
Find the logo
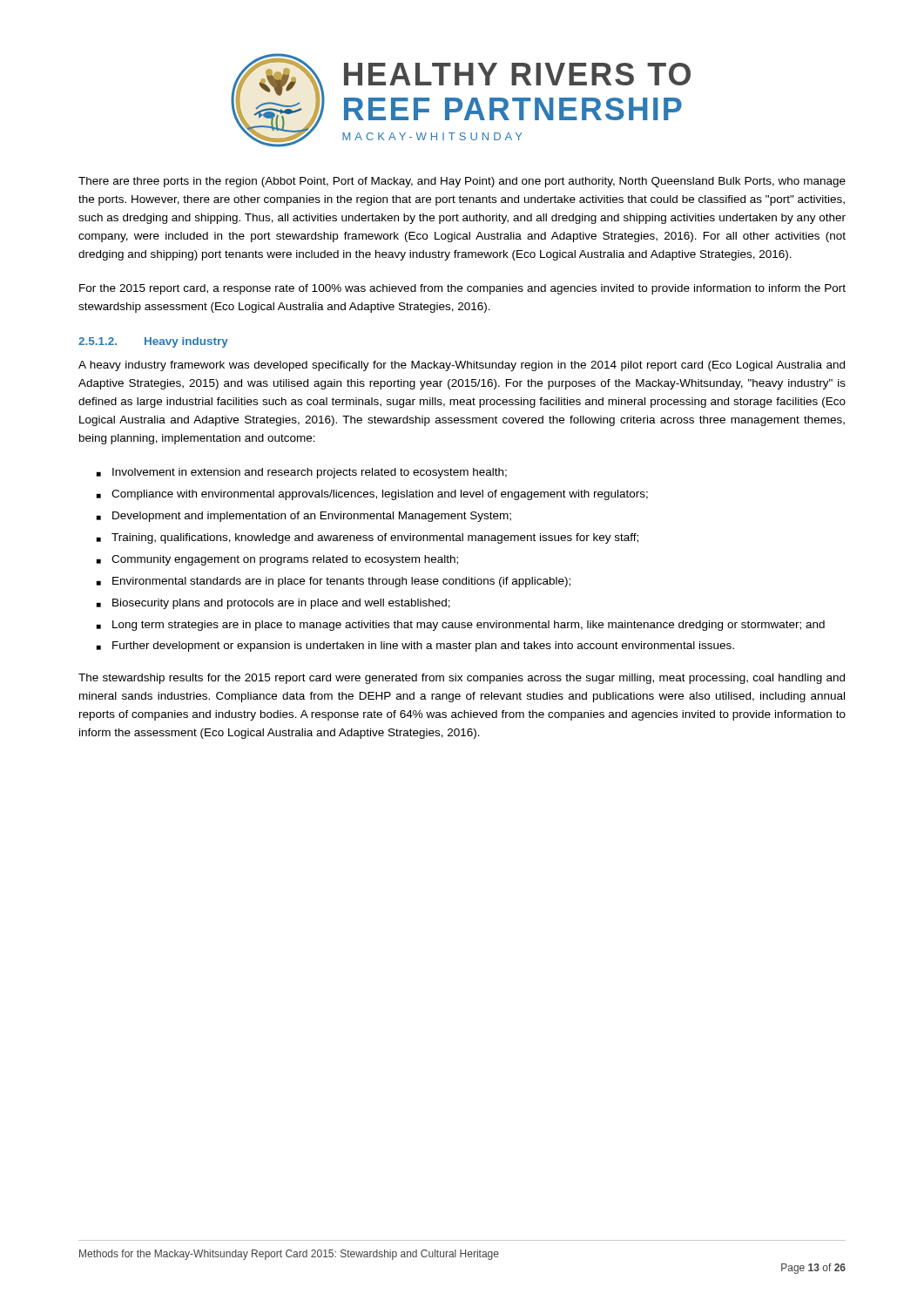pyautogui.click(x=462, y=100)
